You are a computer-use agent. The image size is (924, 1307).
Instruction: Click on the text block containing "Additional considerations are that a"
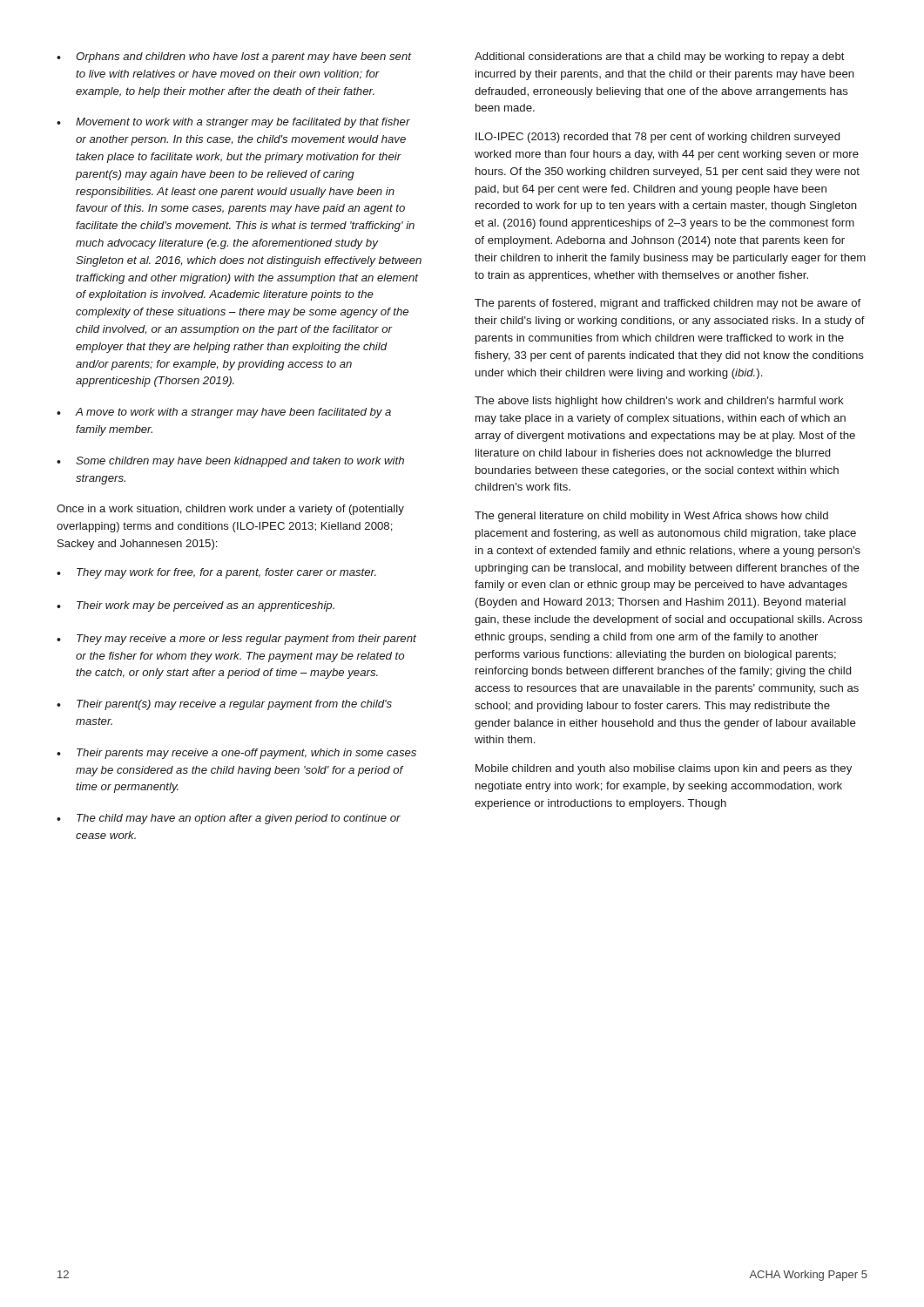coord(665,82)
